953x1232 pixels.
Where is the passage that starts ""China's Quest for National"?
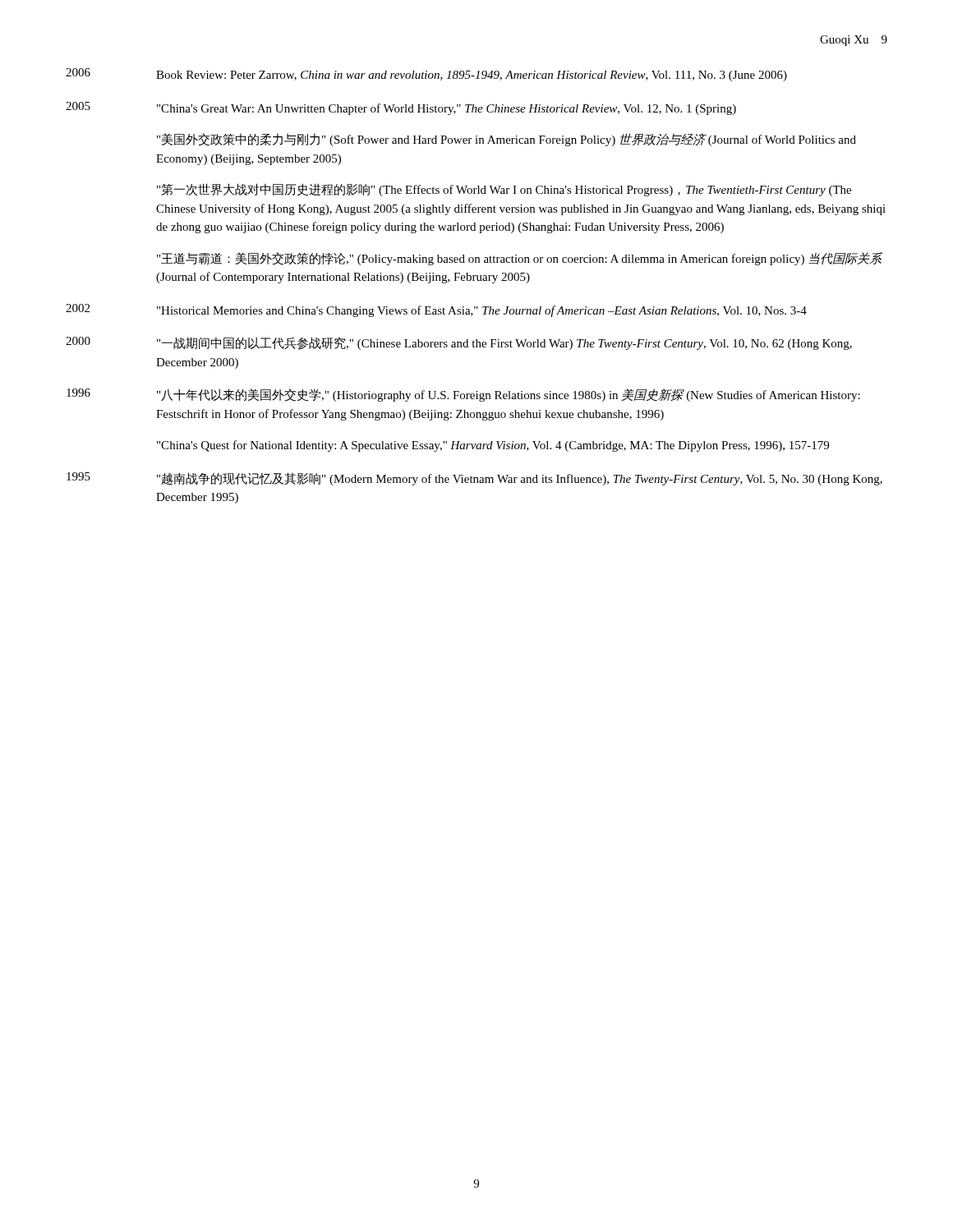493,445
